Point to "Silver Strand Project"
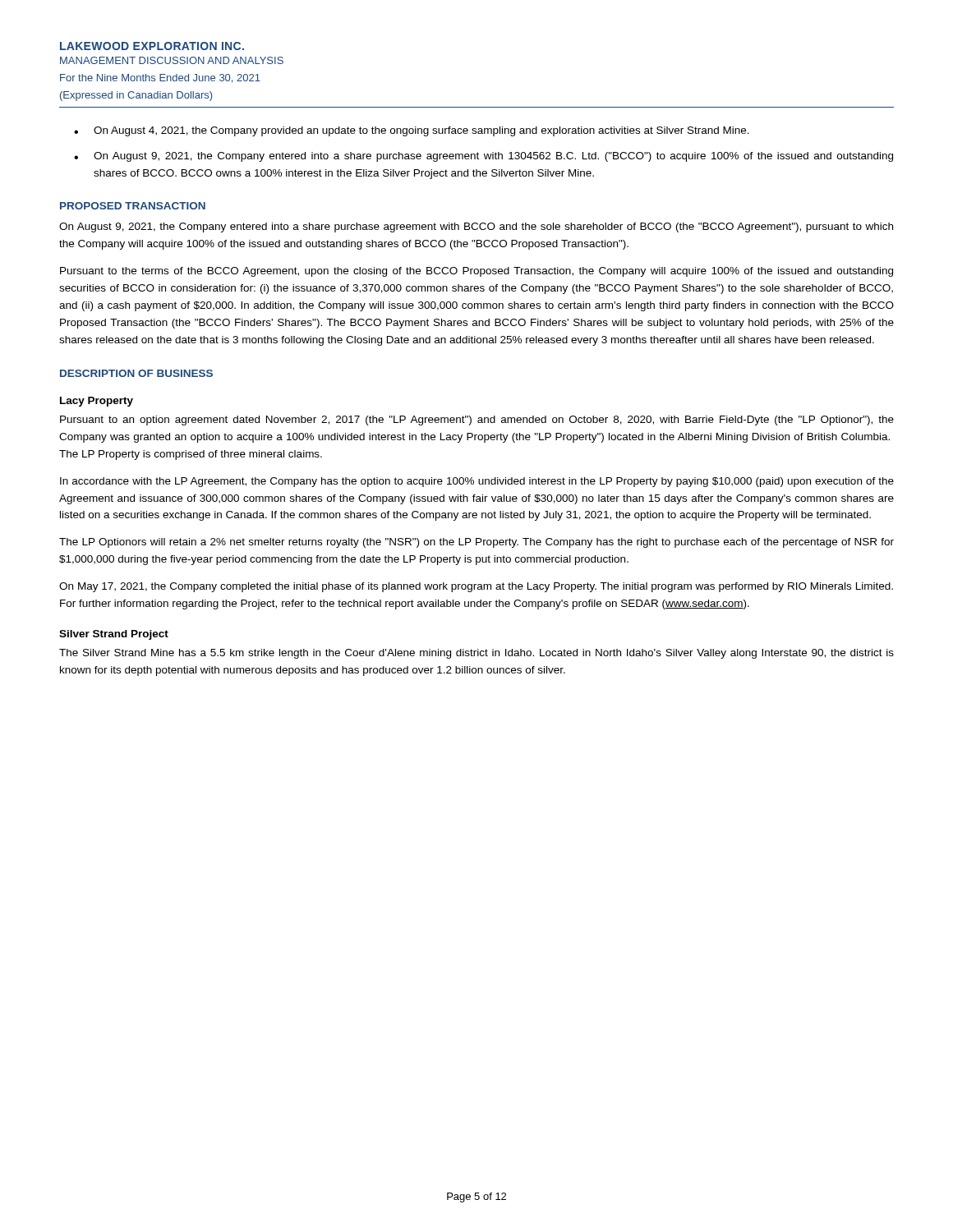This screenshot has height=1232, width=953. 114,634
